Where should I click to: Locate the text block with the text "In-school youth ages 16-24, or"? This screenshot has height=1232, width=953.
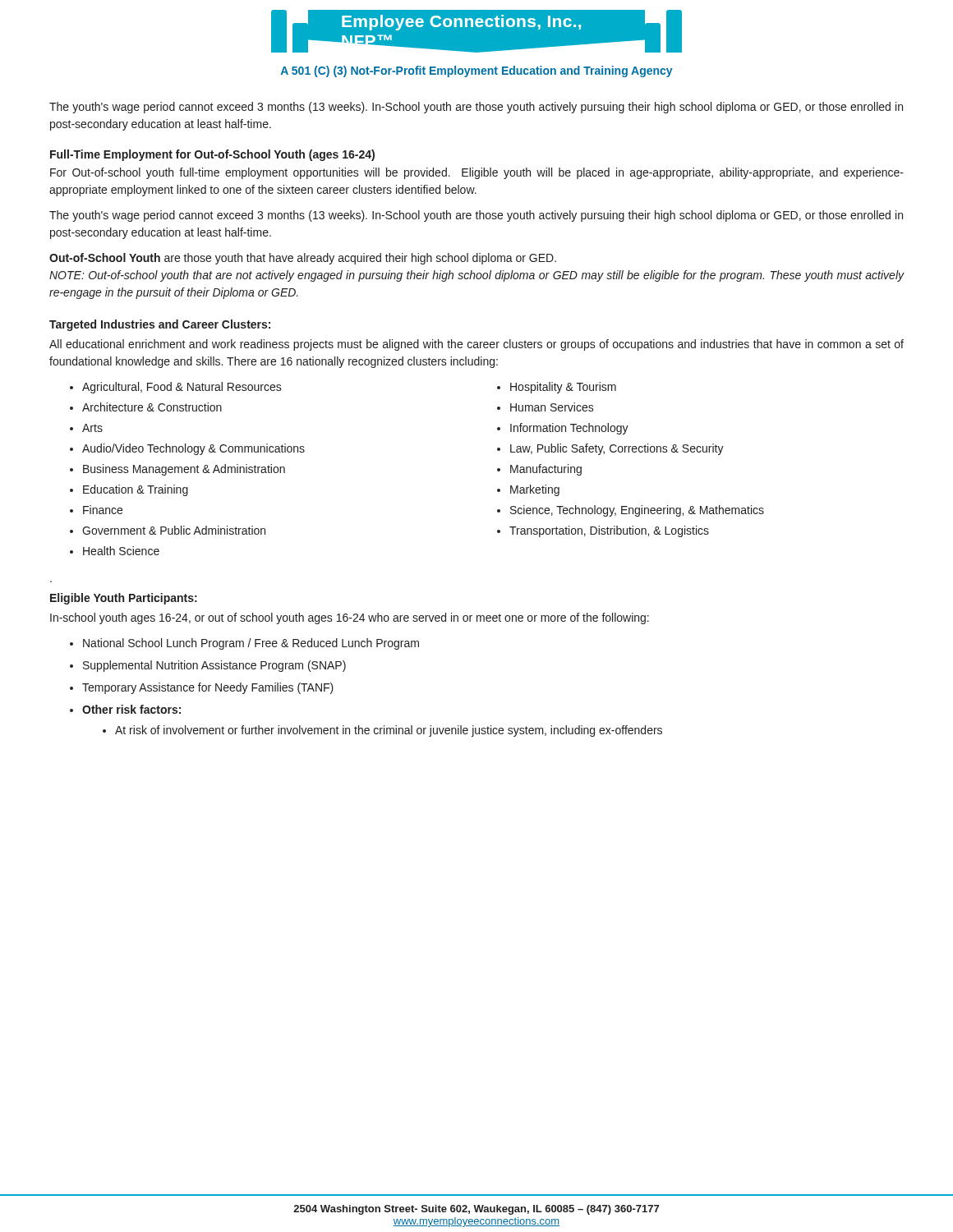[x=349, y=618]
